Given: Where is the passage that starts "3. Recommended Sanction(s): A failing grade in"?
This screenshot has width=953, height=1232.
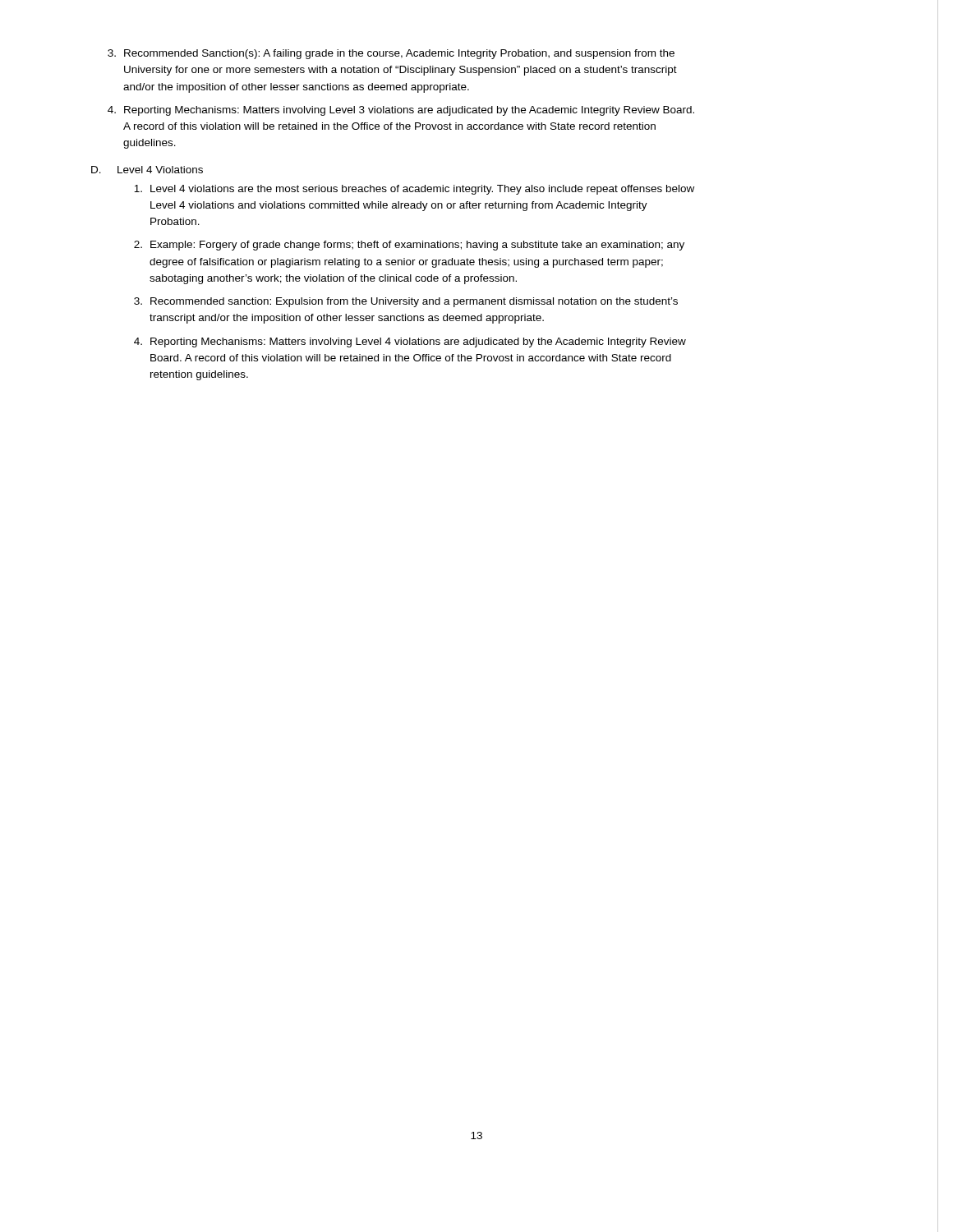Looking at the screenshot, I should (x=394, y=70).
